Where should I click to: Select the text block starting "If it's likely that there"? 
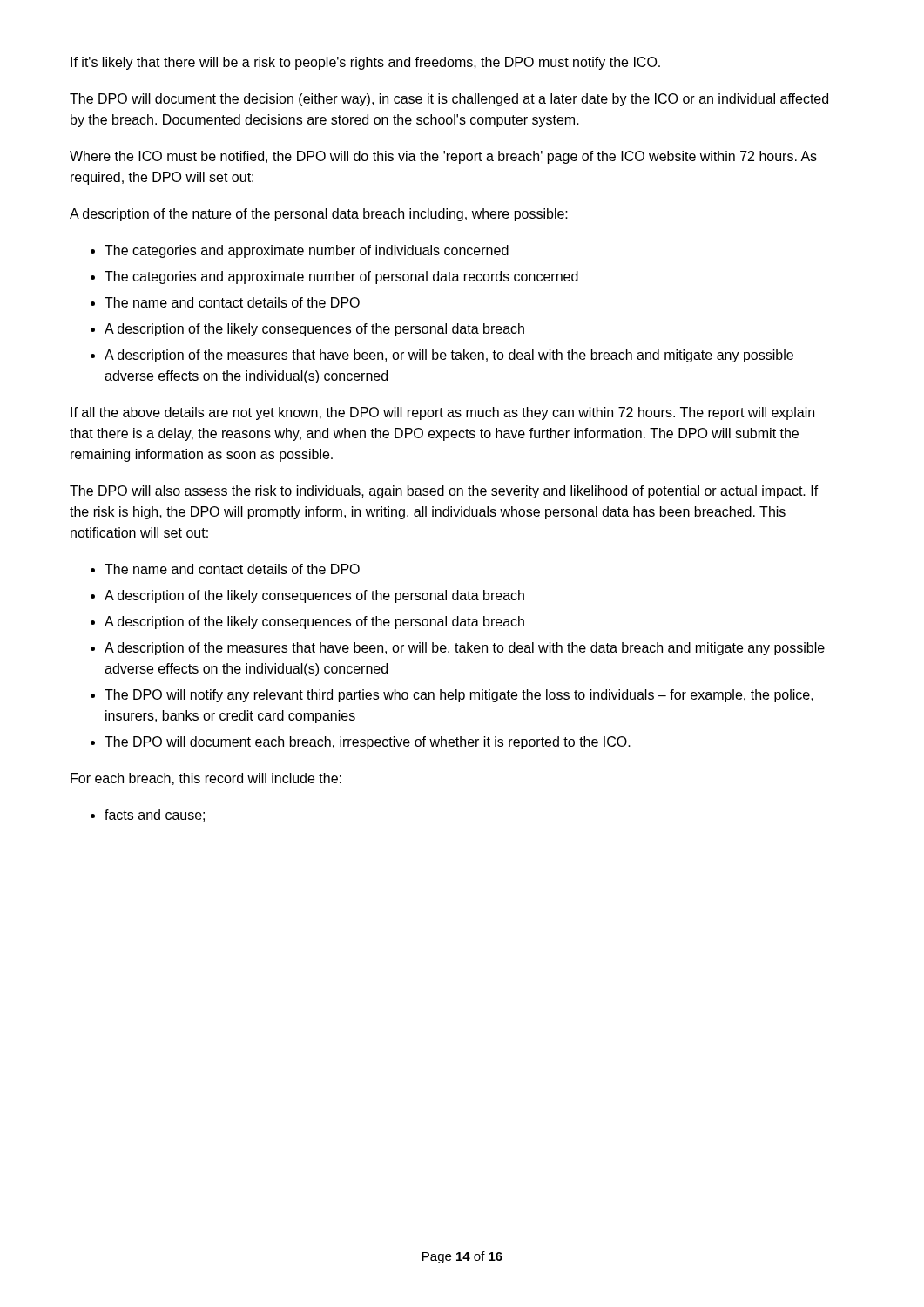tap(365, 62)
